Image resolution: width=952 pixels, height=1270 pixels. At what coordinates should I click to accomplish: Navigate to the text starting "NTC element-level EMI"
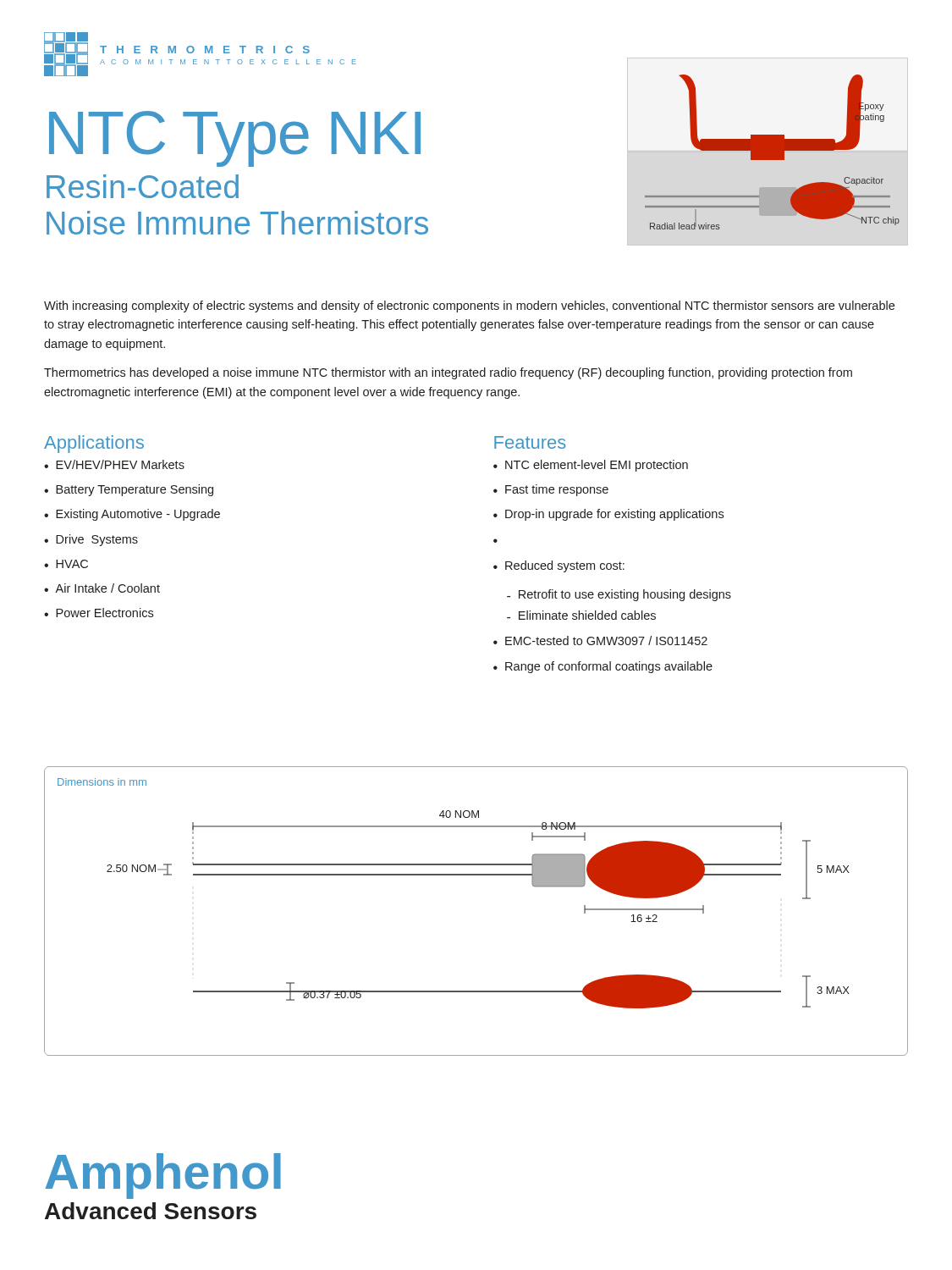tap(597, 465)
